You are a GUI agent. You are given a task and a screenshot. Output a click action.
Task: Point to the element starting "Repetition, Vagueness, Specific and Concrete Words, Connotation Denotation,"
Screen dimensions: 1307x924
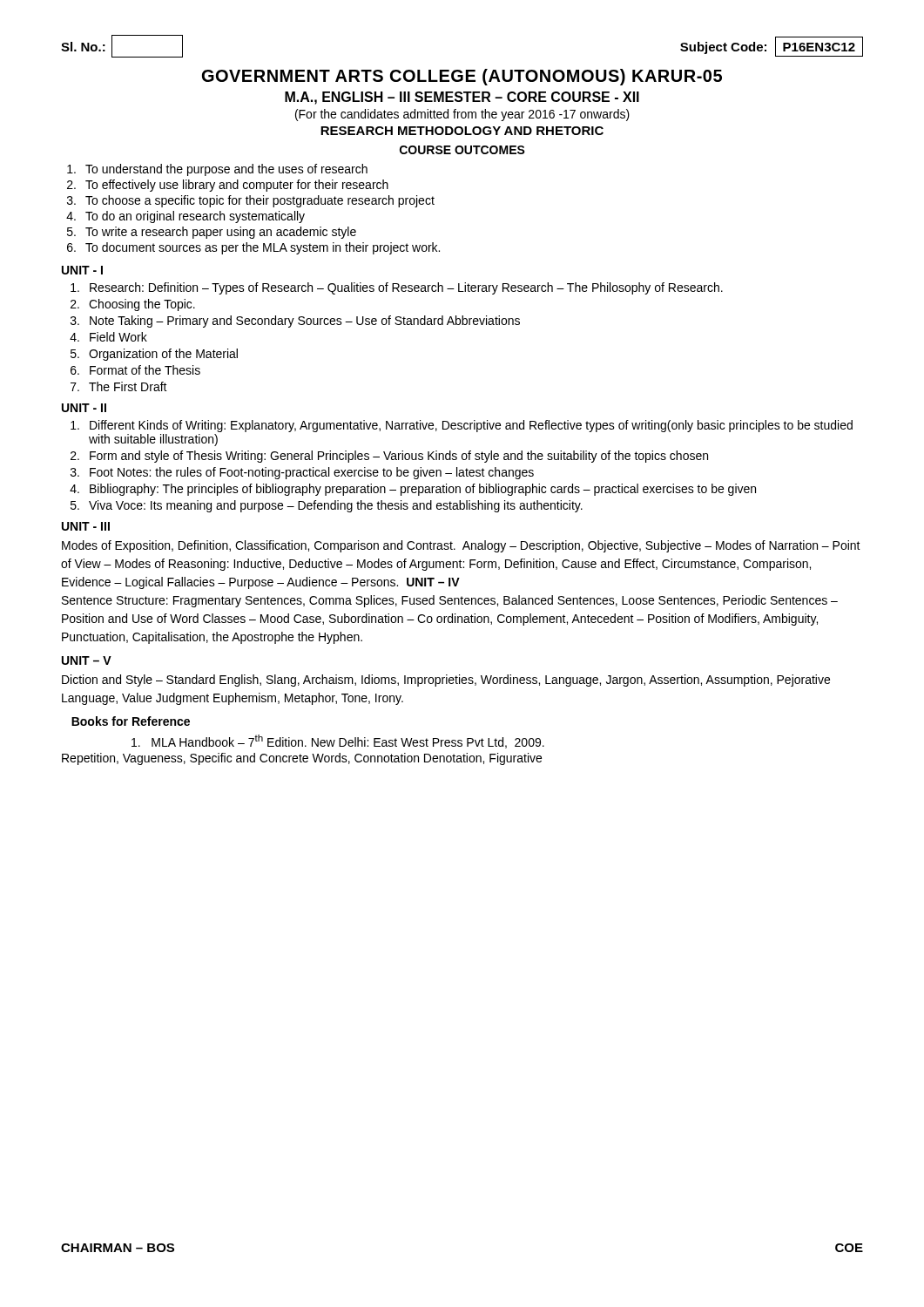(x=302, y=758)
